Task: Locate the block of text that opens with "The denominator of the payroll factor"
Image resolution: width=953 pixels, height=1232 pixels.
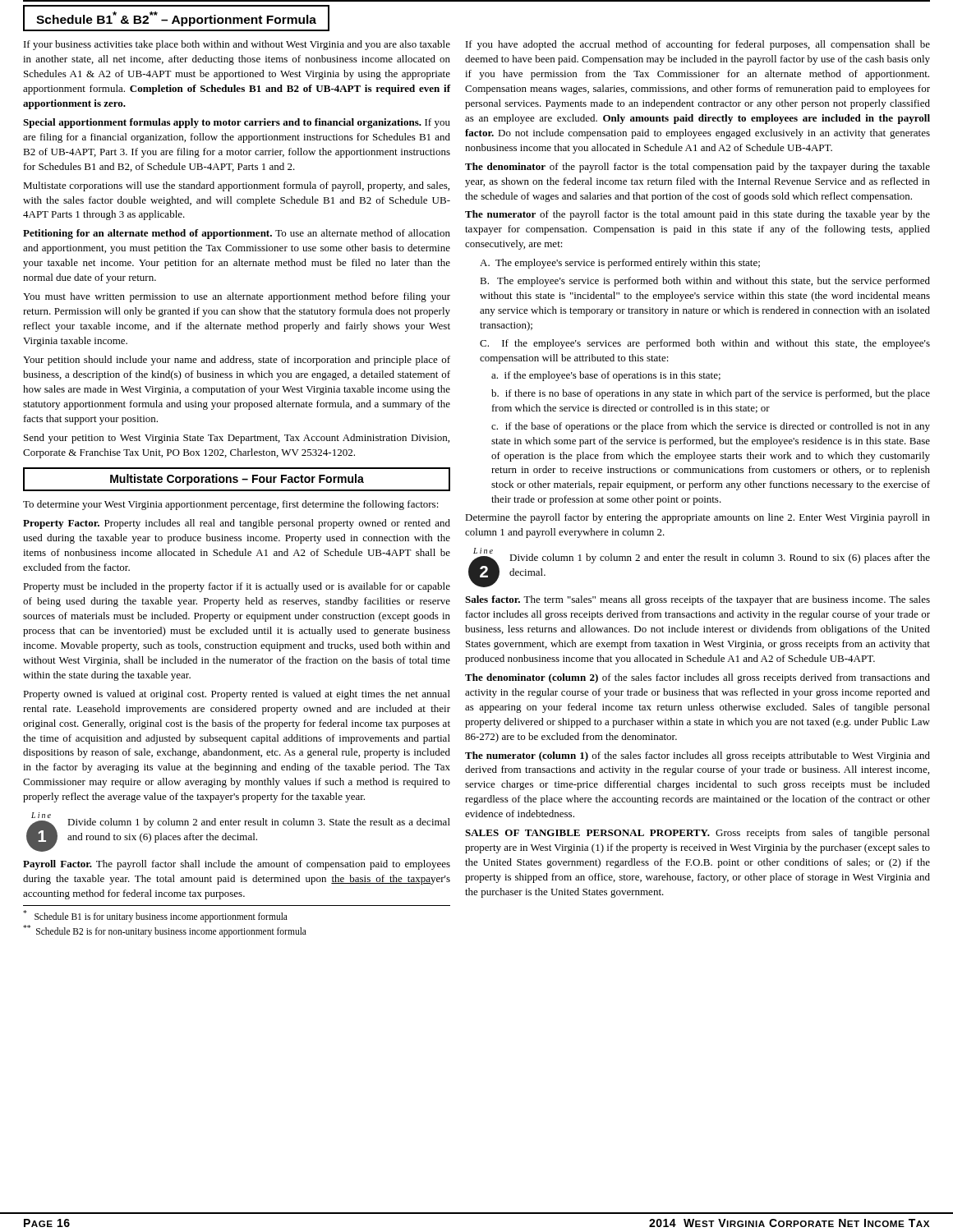Action: point(698,181)
